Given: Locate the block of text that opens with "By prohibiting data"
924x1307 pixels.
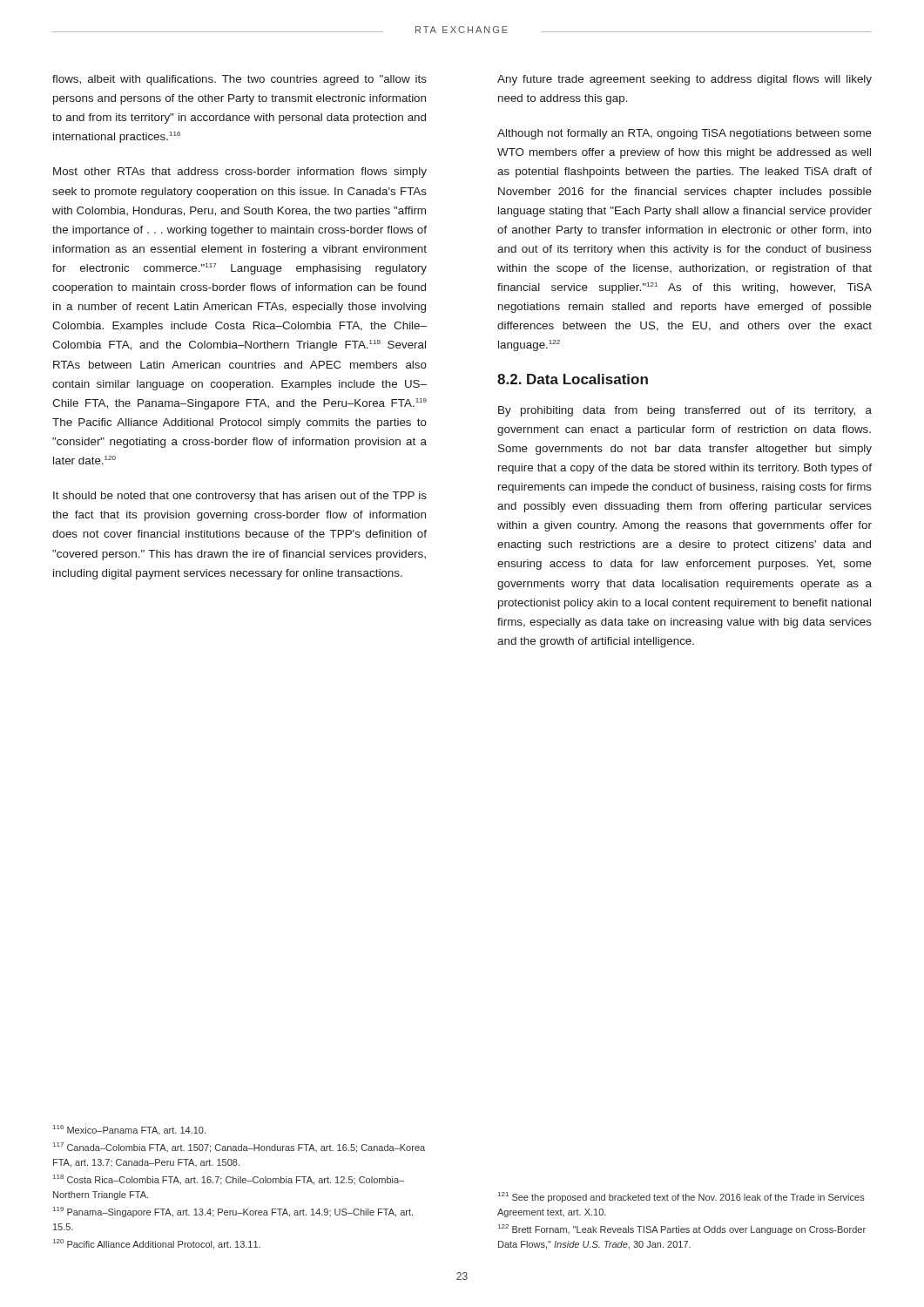Looking at the screenshot, I should (684, 525).
